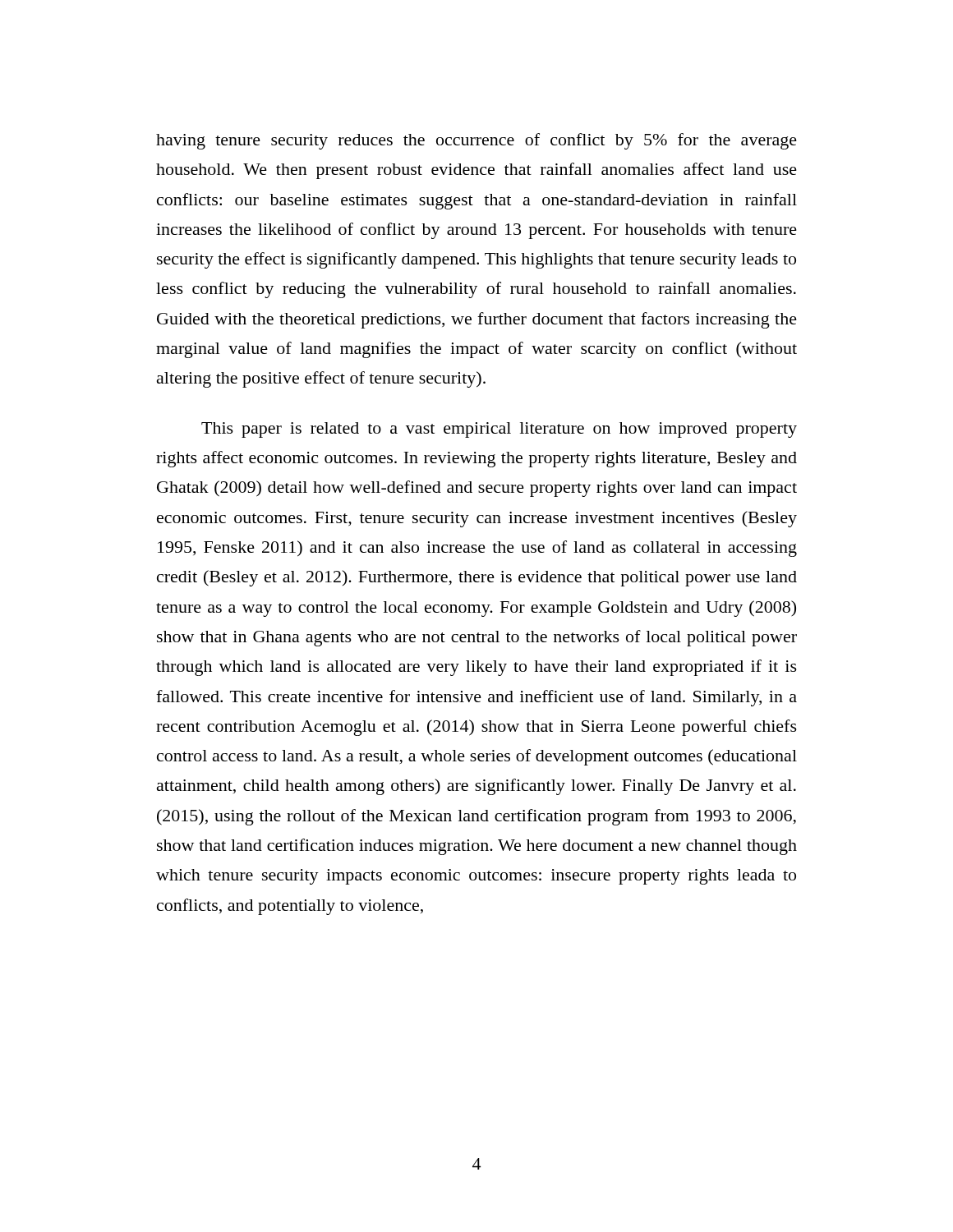This screenshot has height=1232, width=953.
Task: Navigate to the passage starting "having tenure security reduces the"
Action: (x=476, y=259)
